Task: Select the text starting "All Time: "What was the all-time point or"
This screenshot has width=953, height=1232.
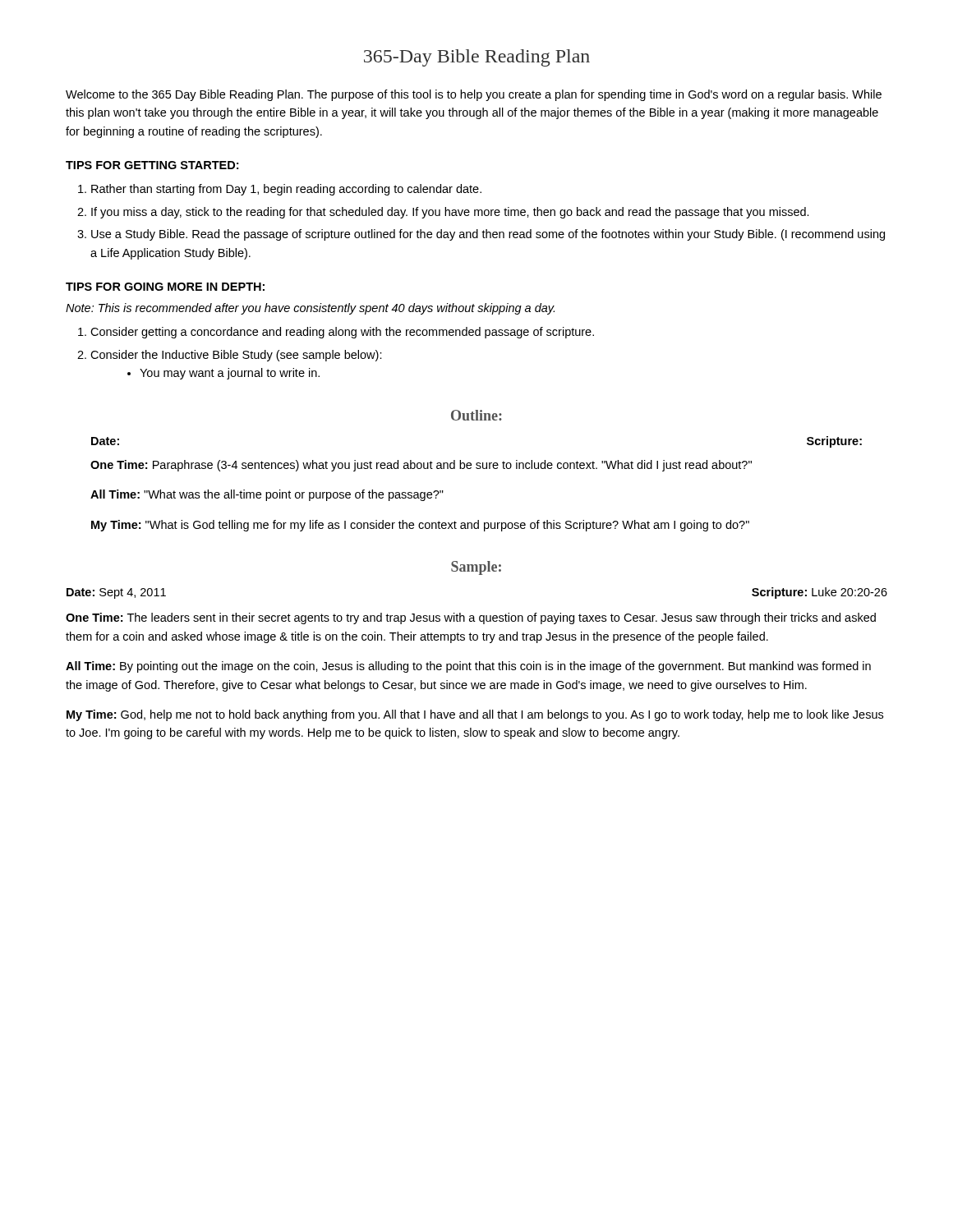Action: pos(267,495)
